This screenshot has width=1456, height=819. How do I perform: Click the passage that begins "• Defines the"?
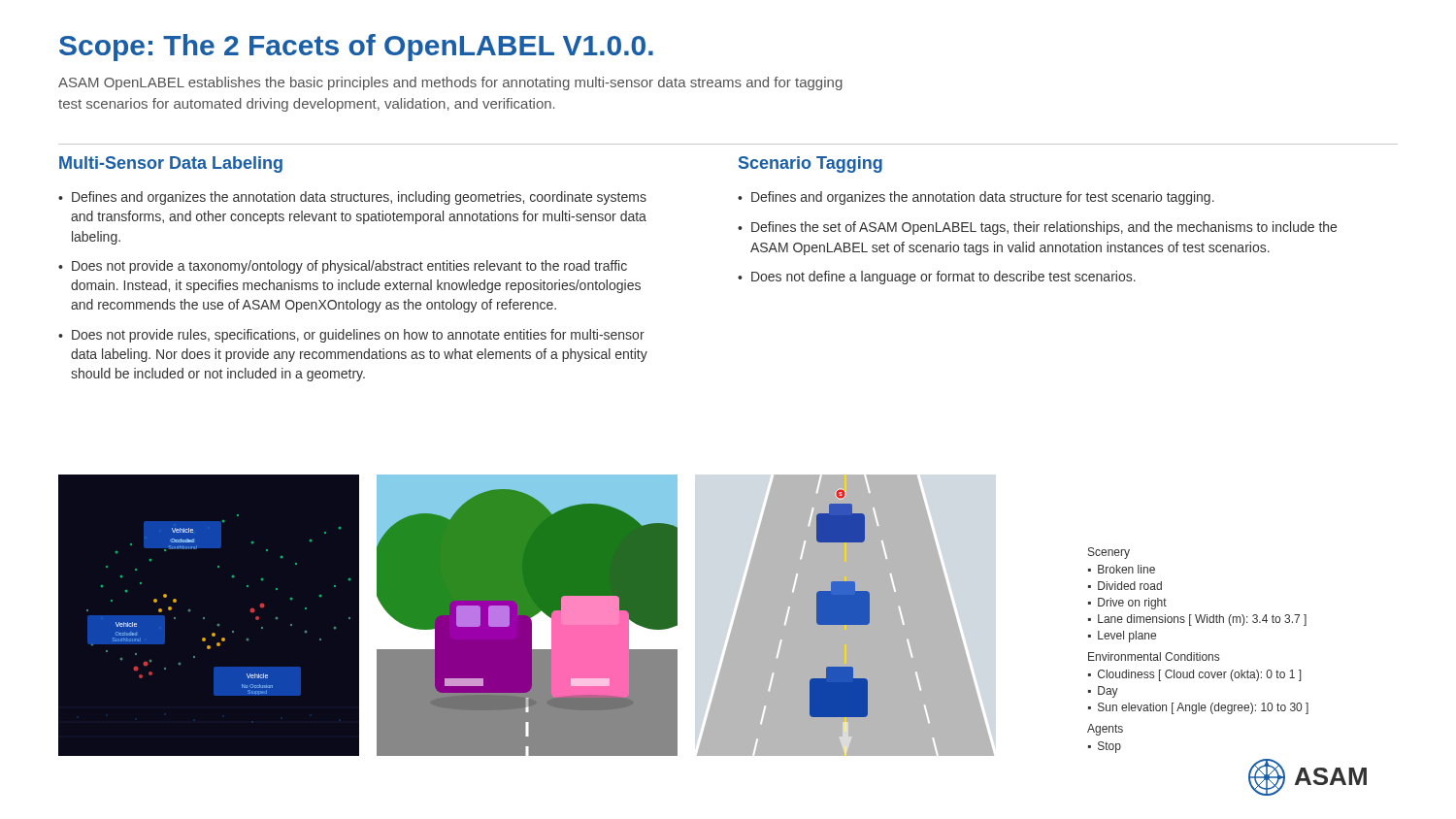click(1039, 237)
